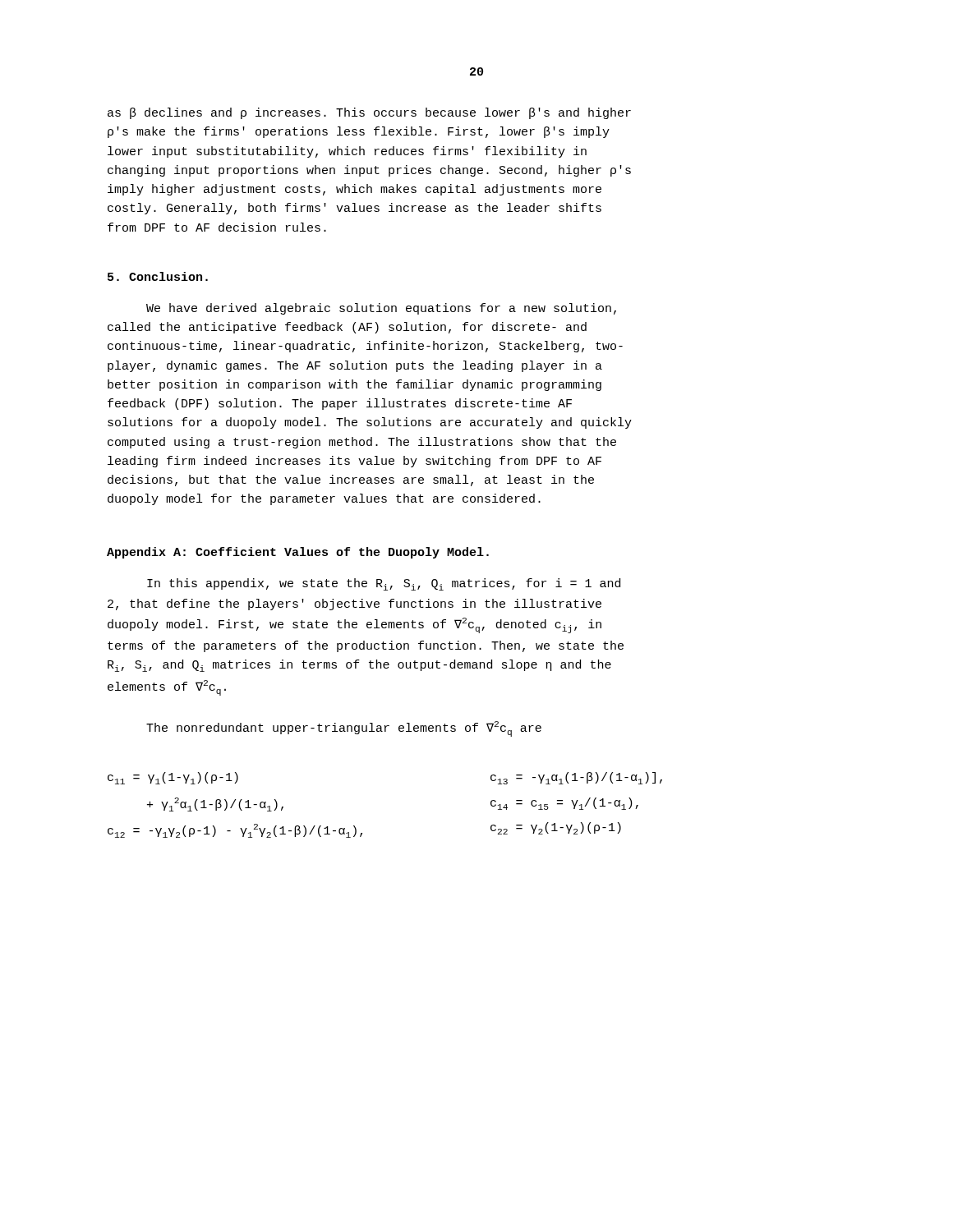
Task: Locate the text block that reads "as β declines and ρ"
Action: tap(369, 171)
